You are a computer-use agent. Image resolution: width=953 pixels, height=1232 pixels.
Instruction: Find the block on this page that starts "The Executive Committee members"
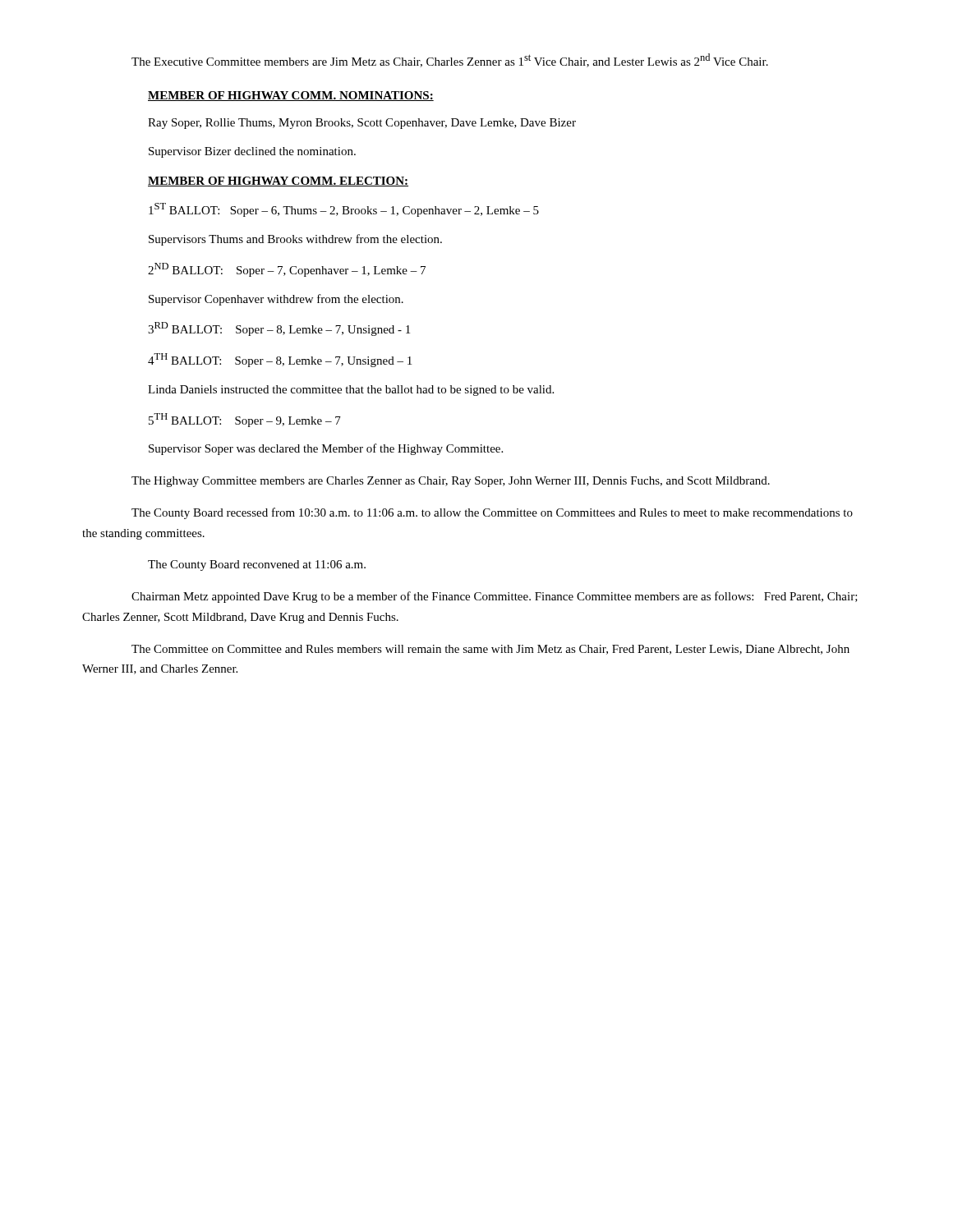pos(476,61)
